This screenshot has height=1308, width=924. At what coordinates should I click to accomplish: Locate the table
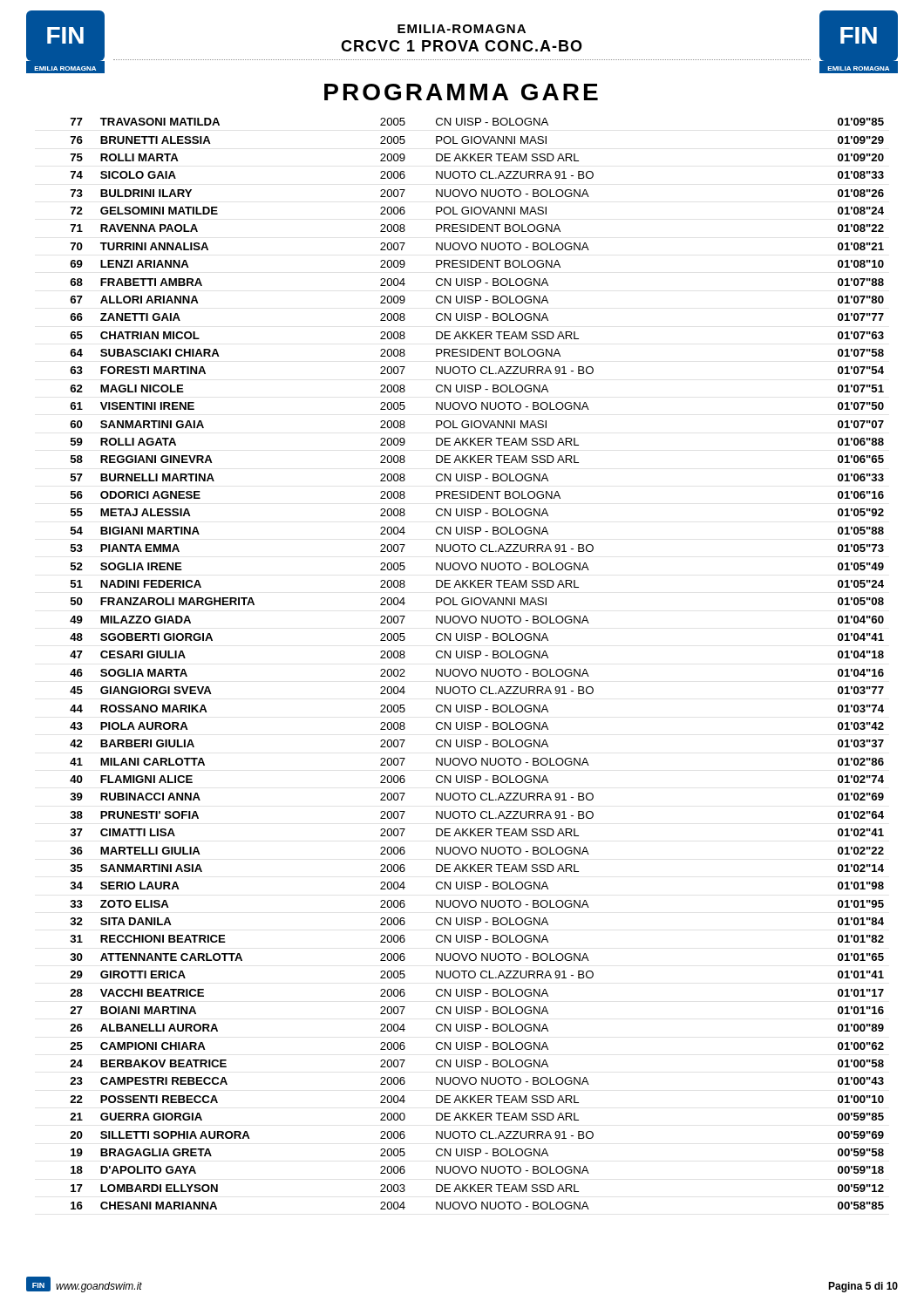[462, 664]
